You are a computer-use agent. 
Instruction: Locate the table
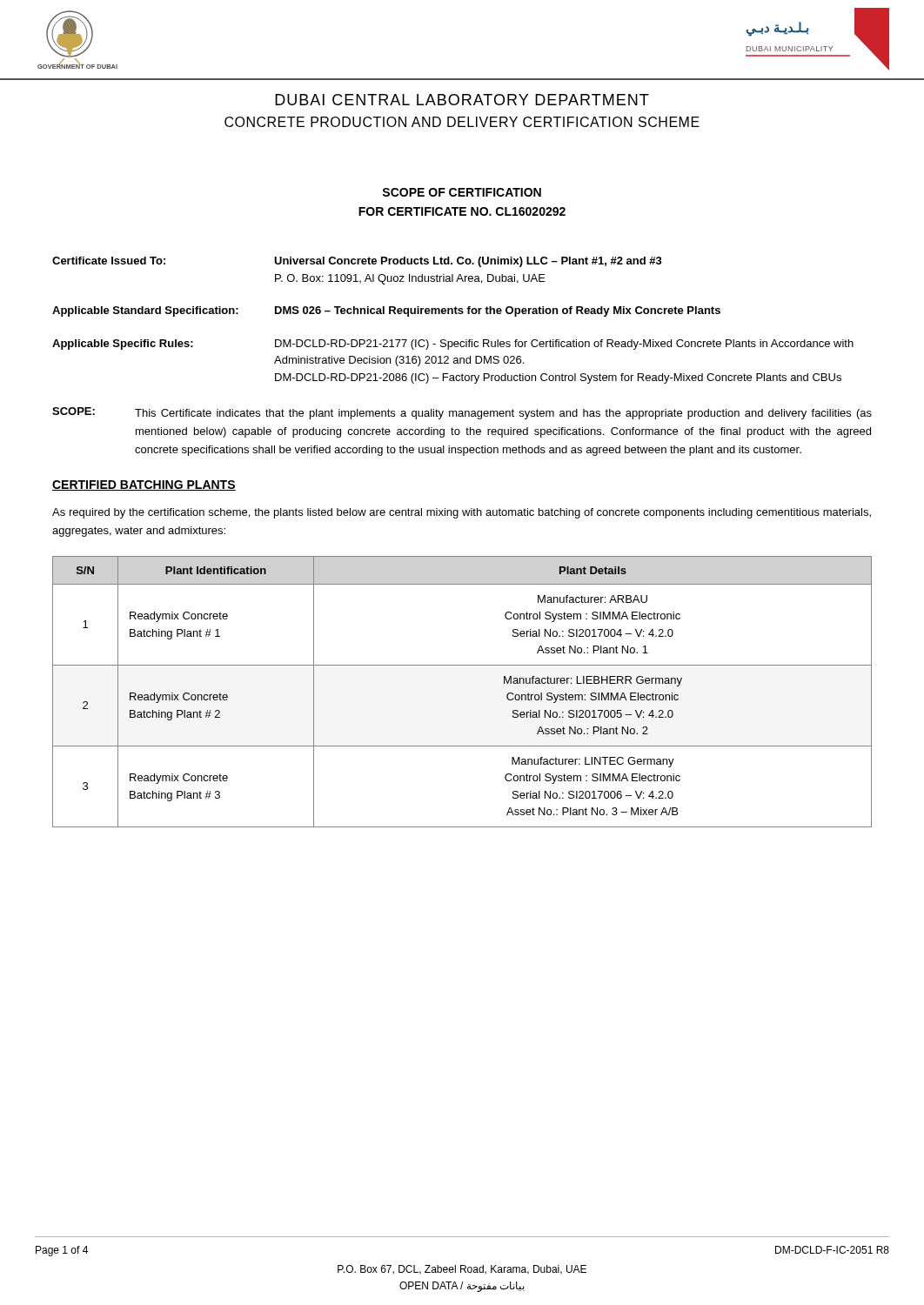462,692
